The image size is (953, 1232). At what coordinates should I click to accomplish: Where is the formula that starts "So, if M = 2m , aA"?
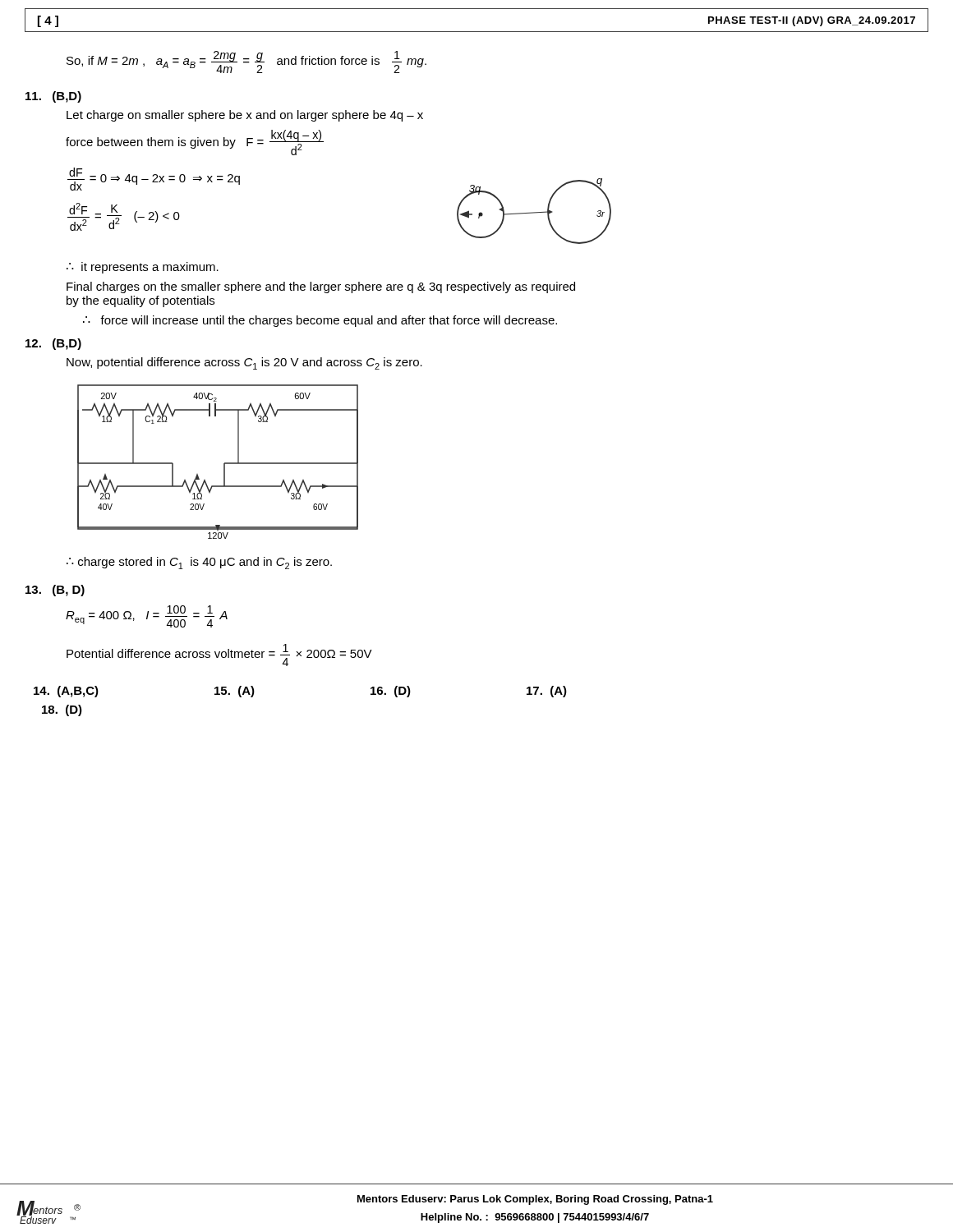pyautogui.click(x=246, y=62)
